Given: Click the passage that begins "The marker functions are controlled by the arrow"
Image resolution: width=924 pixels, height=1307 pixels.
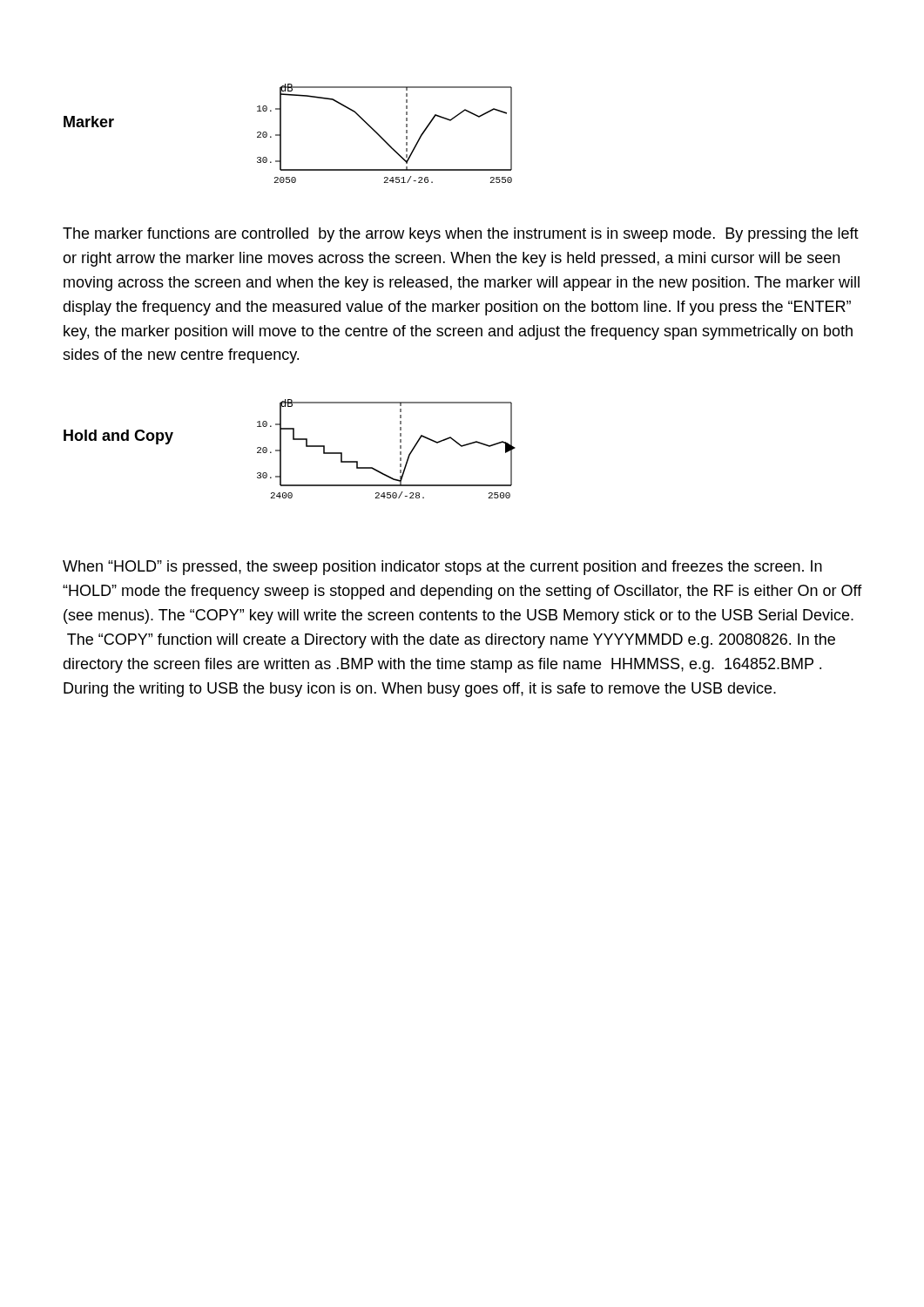Looking at the screenshot, I should point(462,294).
